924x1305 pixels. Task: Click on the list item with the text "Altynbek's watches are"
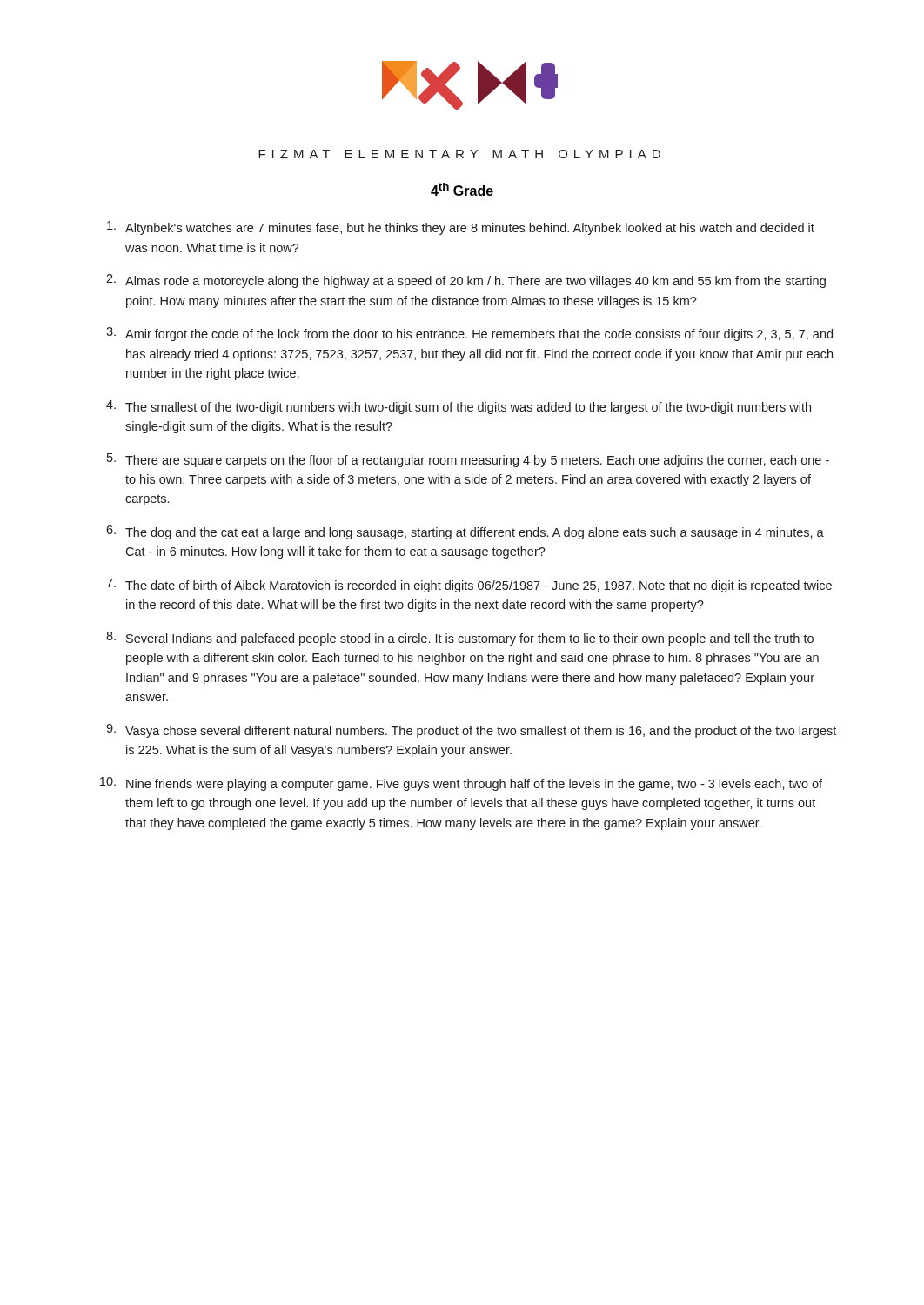[x=462, y=238]
